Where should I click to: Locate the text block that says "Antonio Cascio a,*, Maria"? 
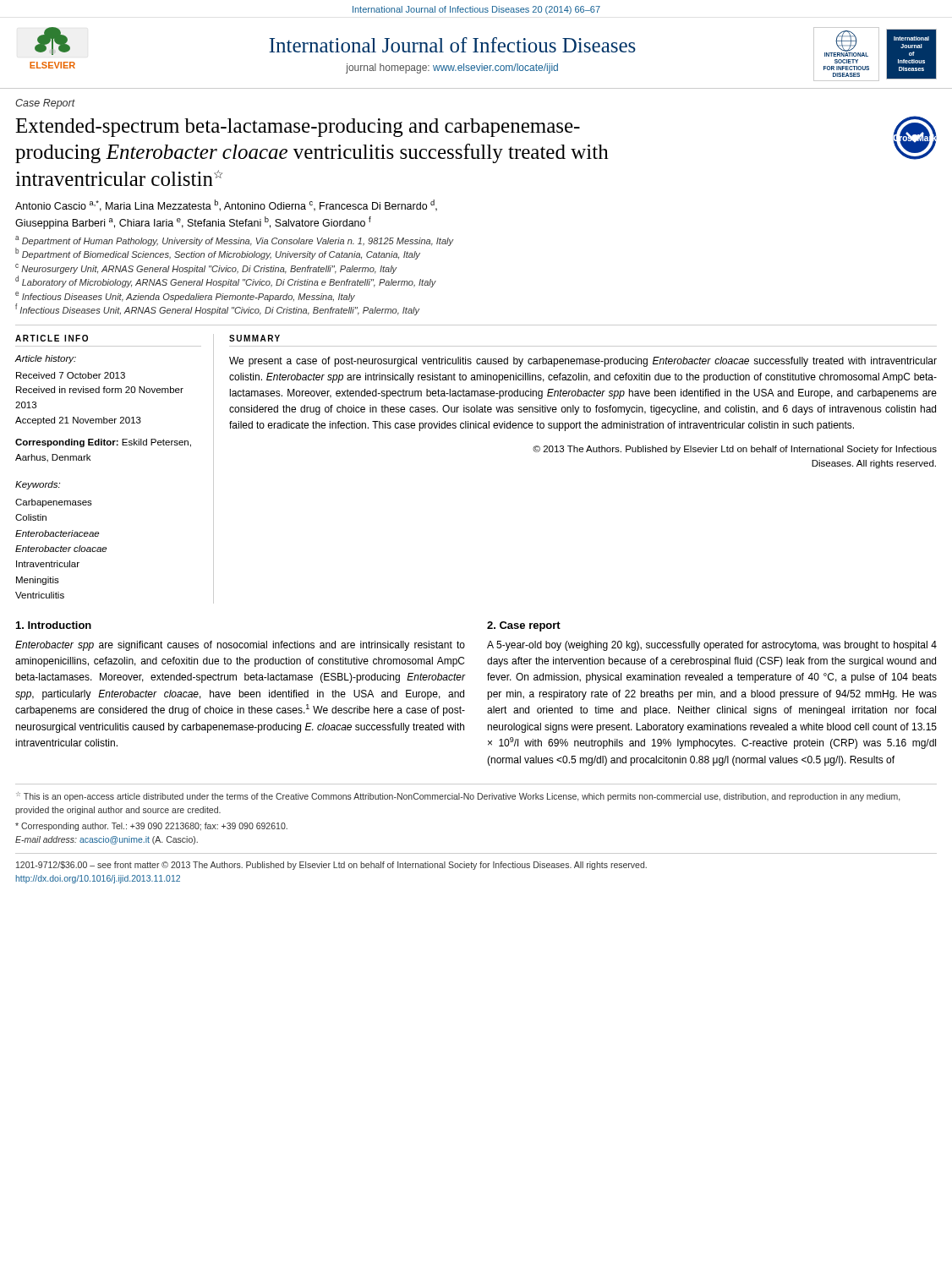(x=226, y=214)
